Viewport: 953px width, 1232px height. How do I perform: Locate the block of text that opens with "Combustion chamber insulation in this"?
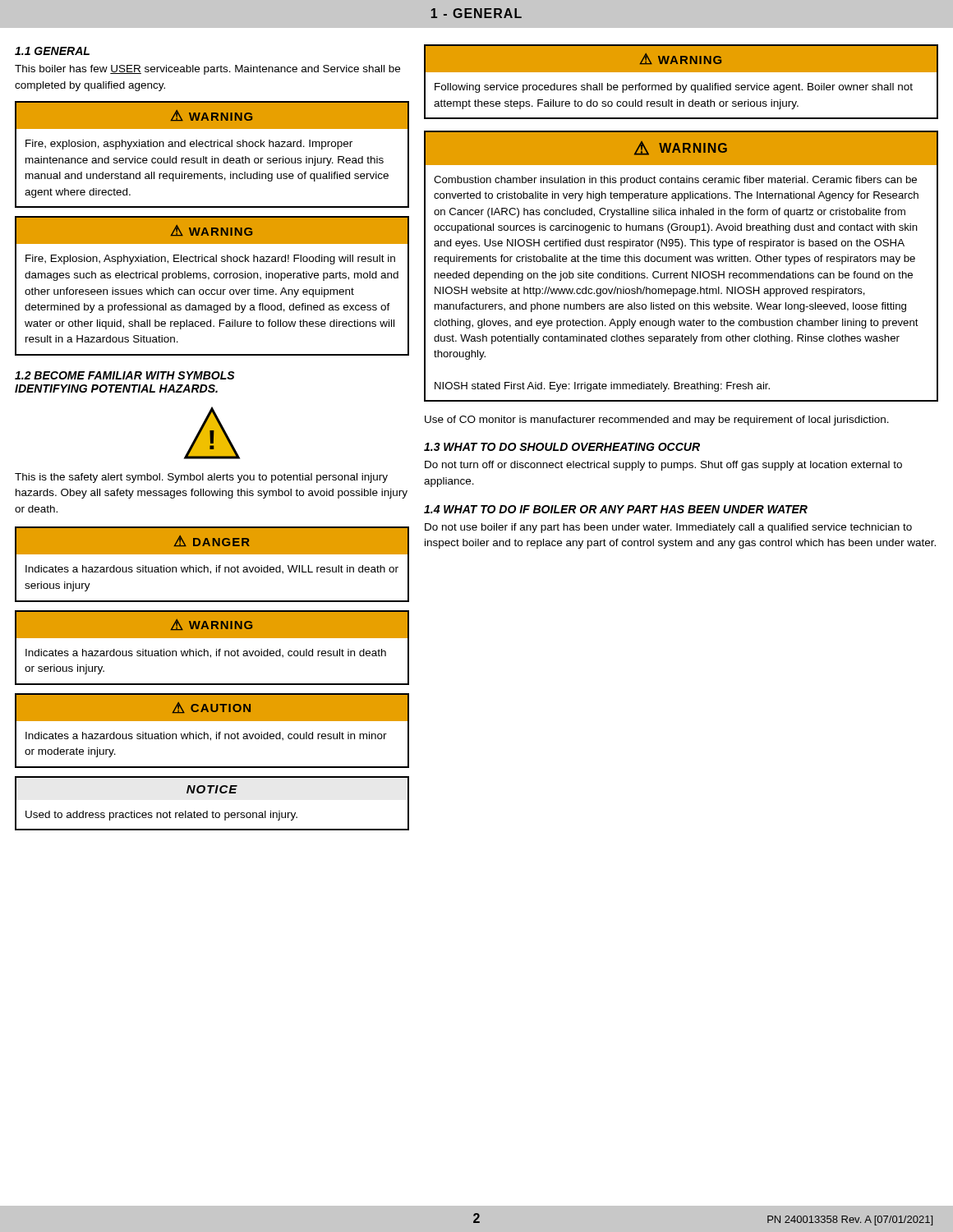676,282
